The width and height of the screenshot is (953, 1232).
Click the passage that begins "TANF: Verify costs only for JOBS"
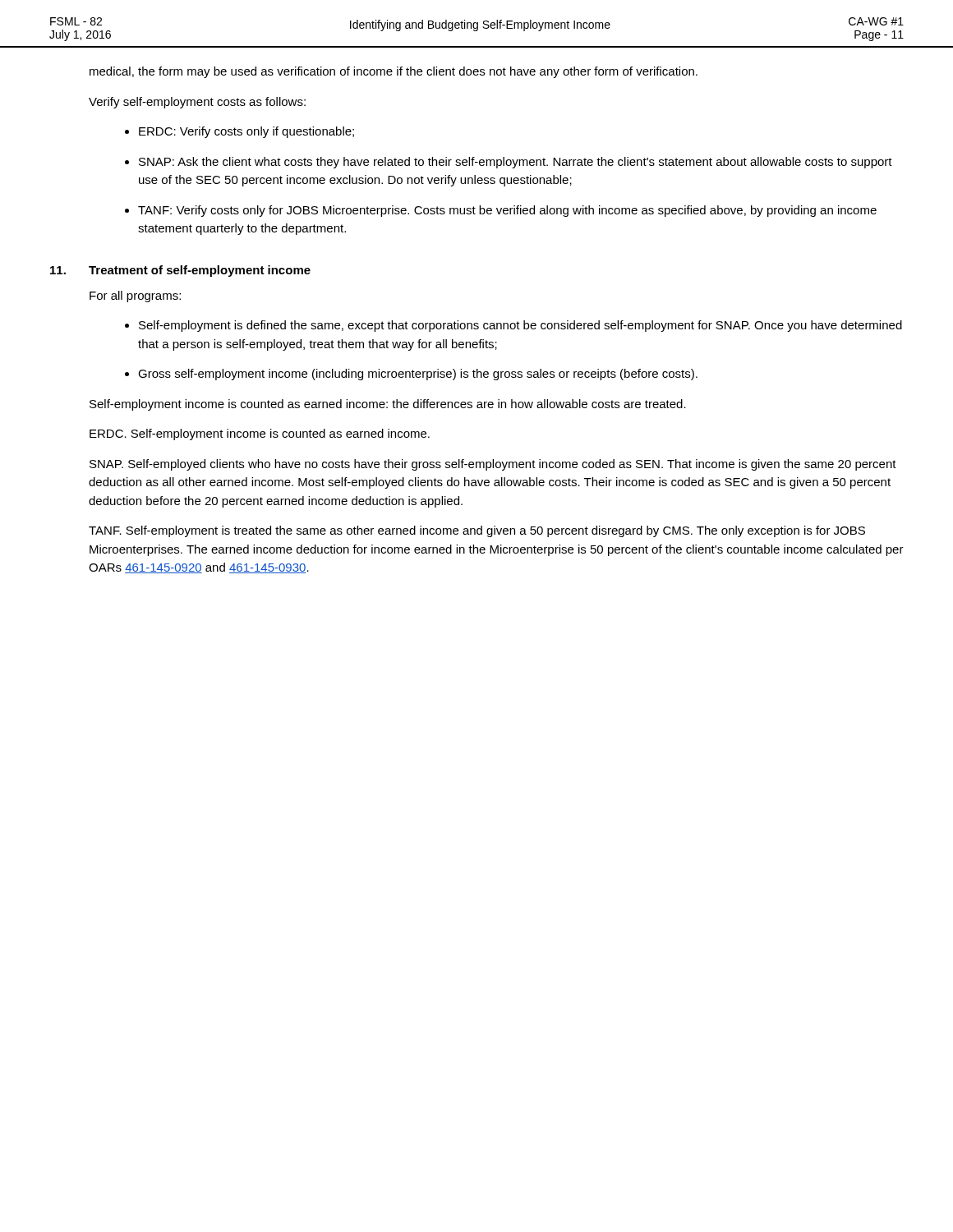(507, 219)
